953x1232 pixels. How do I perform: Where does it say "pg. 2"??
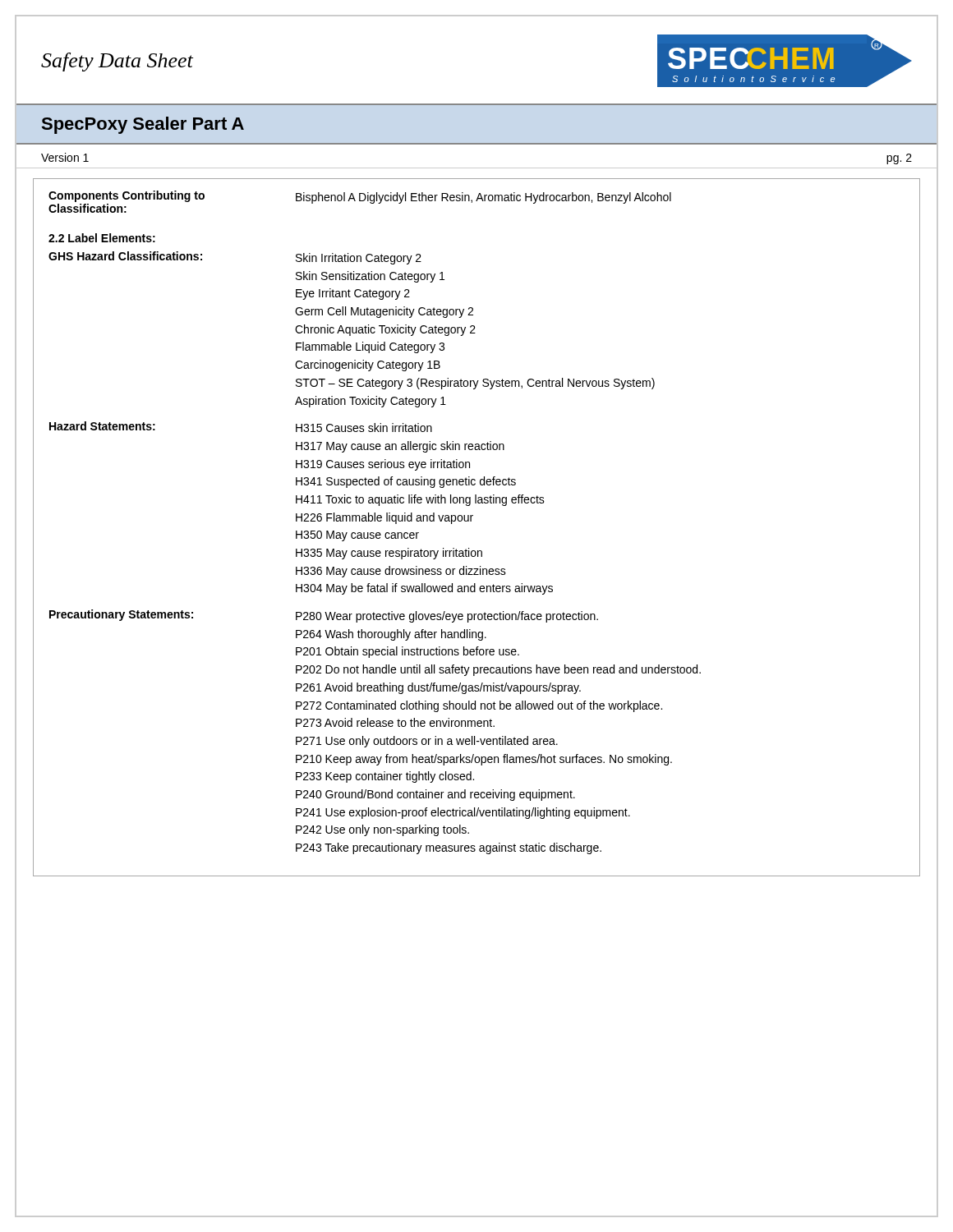point(899,158)
